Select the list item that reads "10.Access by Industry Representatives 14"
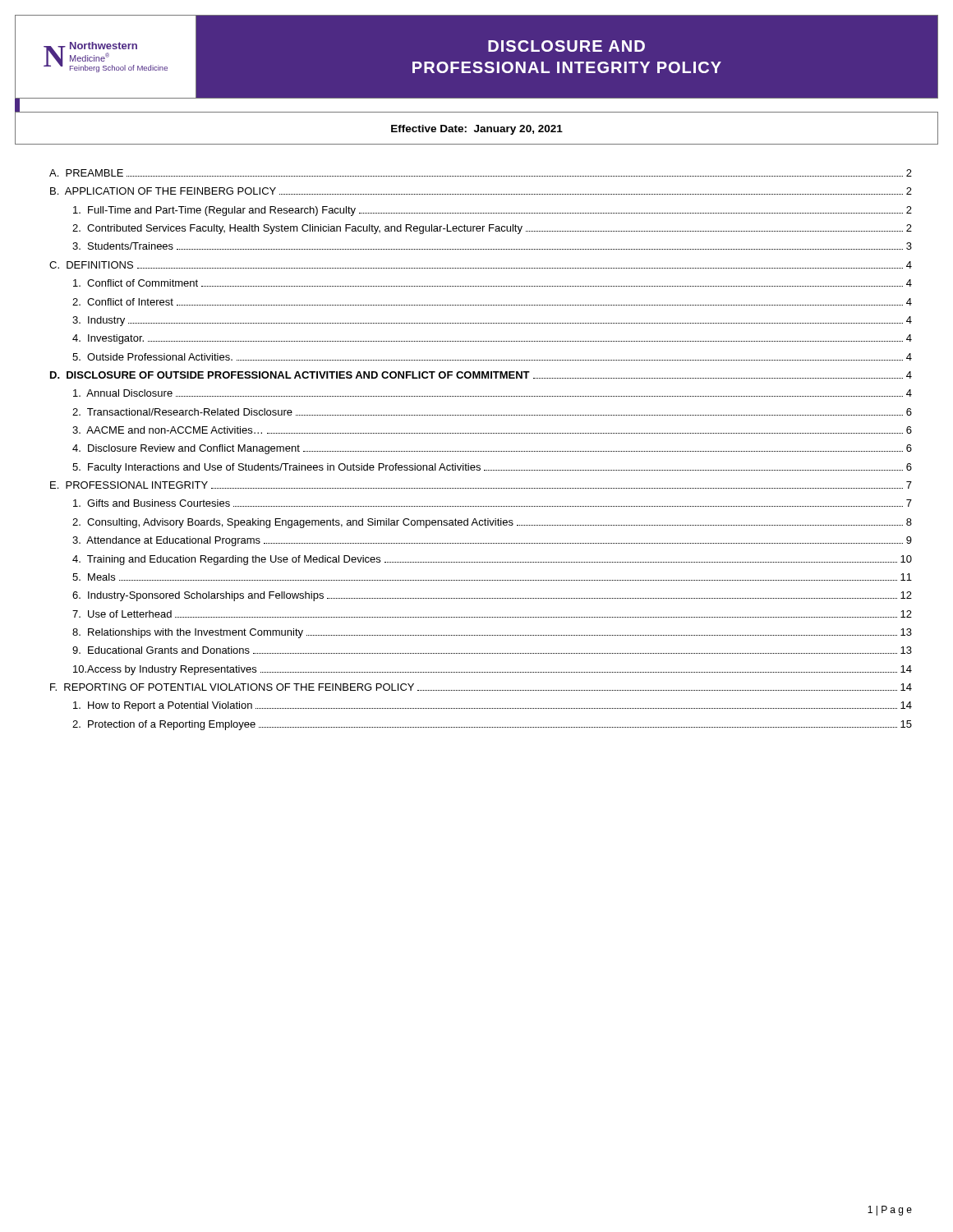Viewport: 953px width, 1232px height. click(x=481, y=669)
